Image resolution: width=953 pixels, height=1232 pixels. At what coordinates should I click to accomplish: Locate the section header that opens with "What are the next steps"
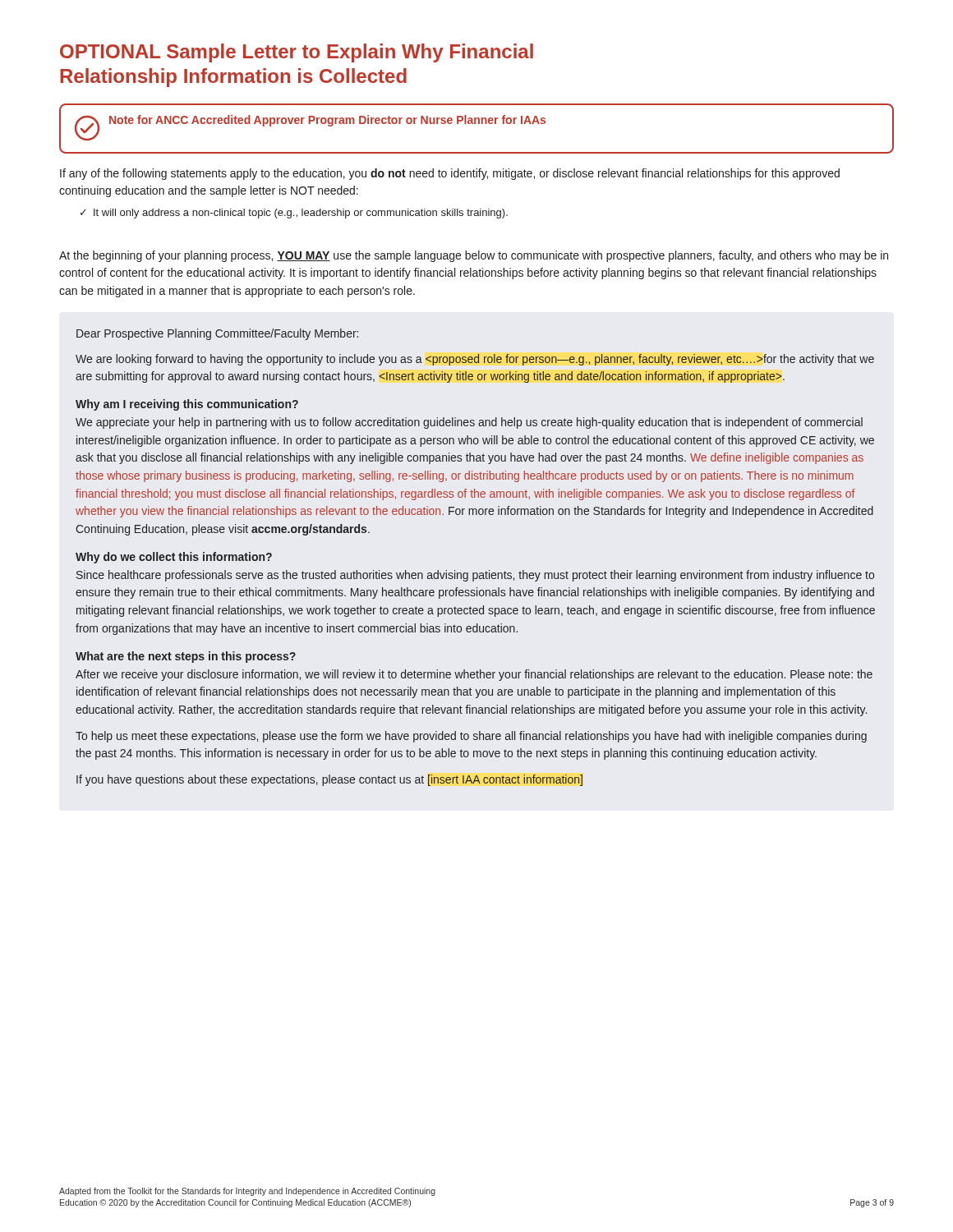pyautogui.click(x=186, y=656)
